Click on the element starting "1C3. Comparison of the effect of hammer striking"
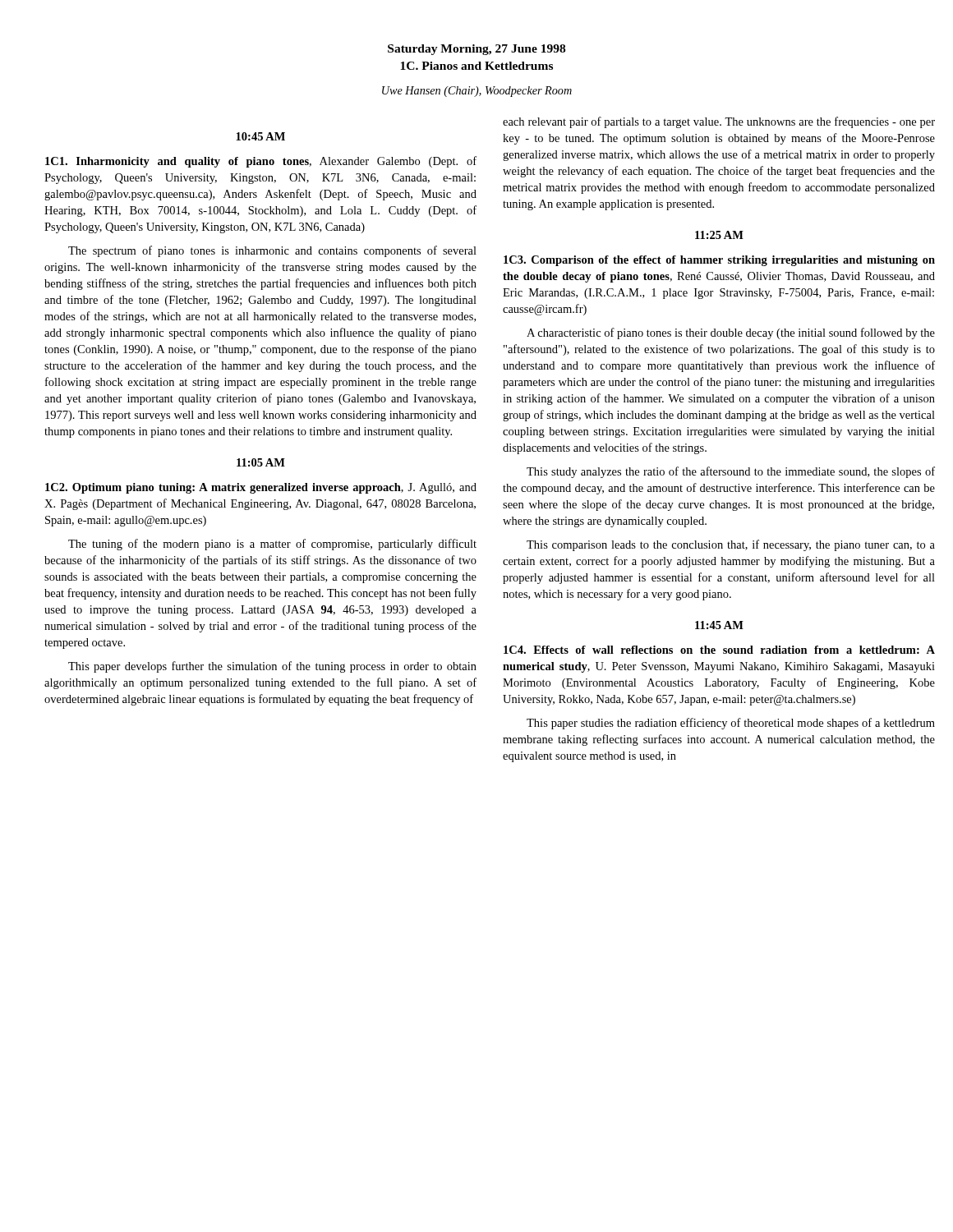Screen dimensions: 1232x953 point(719,427)
